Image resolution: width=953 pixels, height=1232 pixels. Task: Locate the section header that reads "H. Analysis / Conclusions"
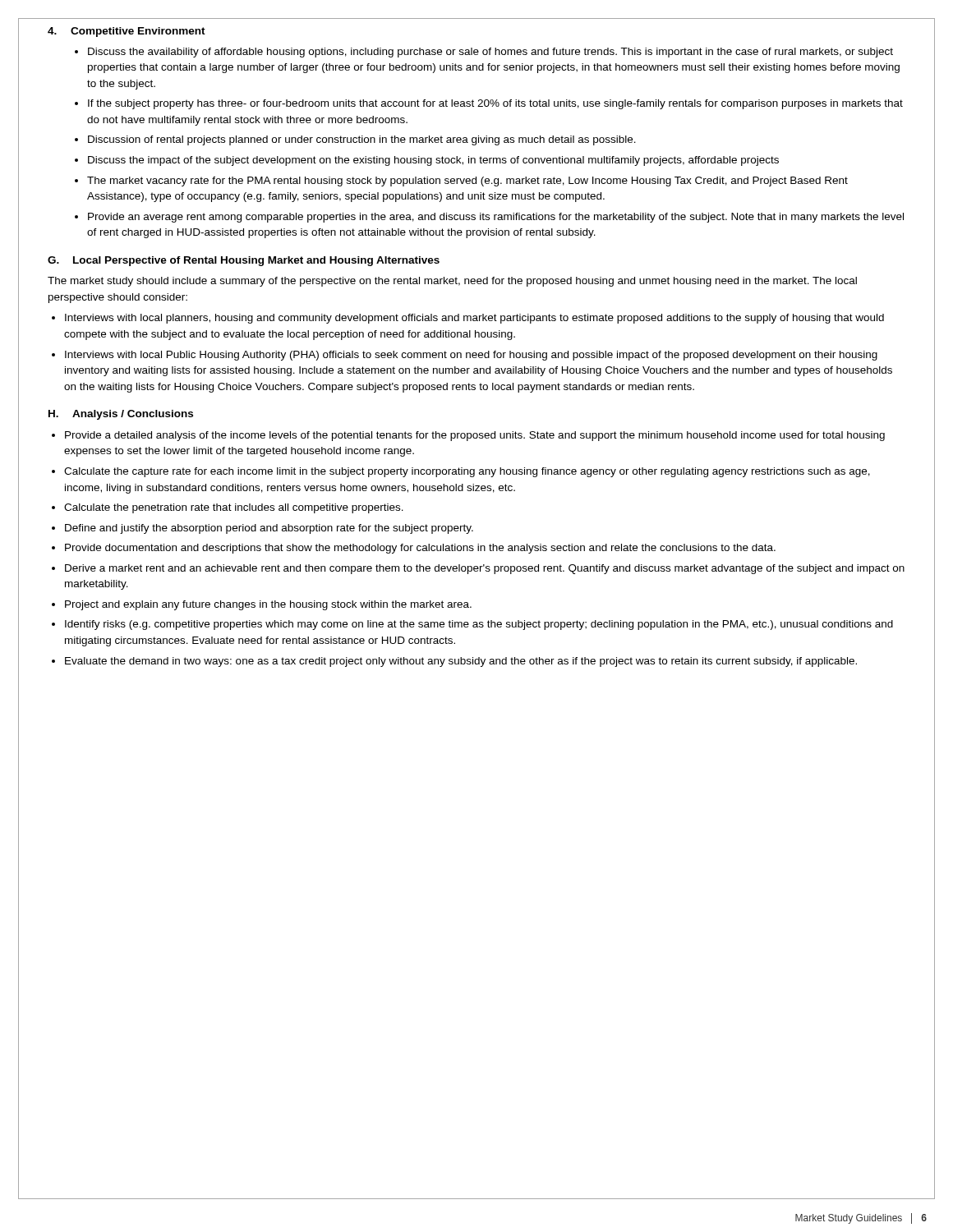121,414
